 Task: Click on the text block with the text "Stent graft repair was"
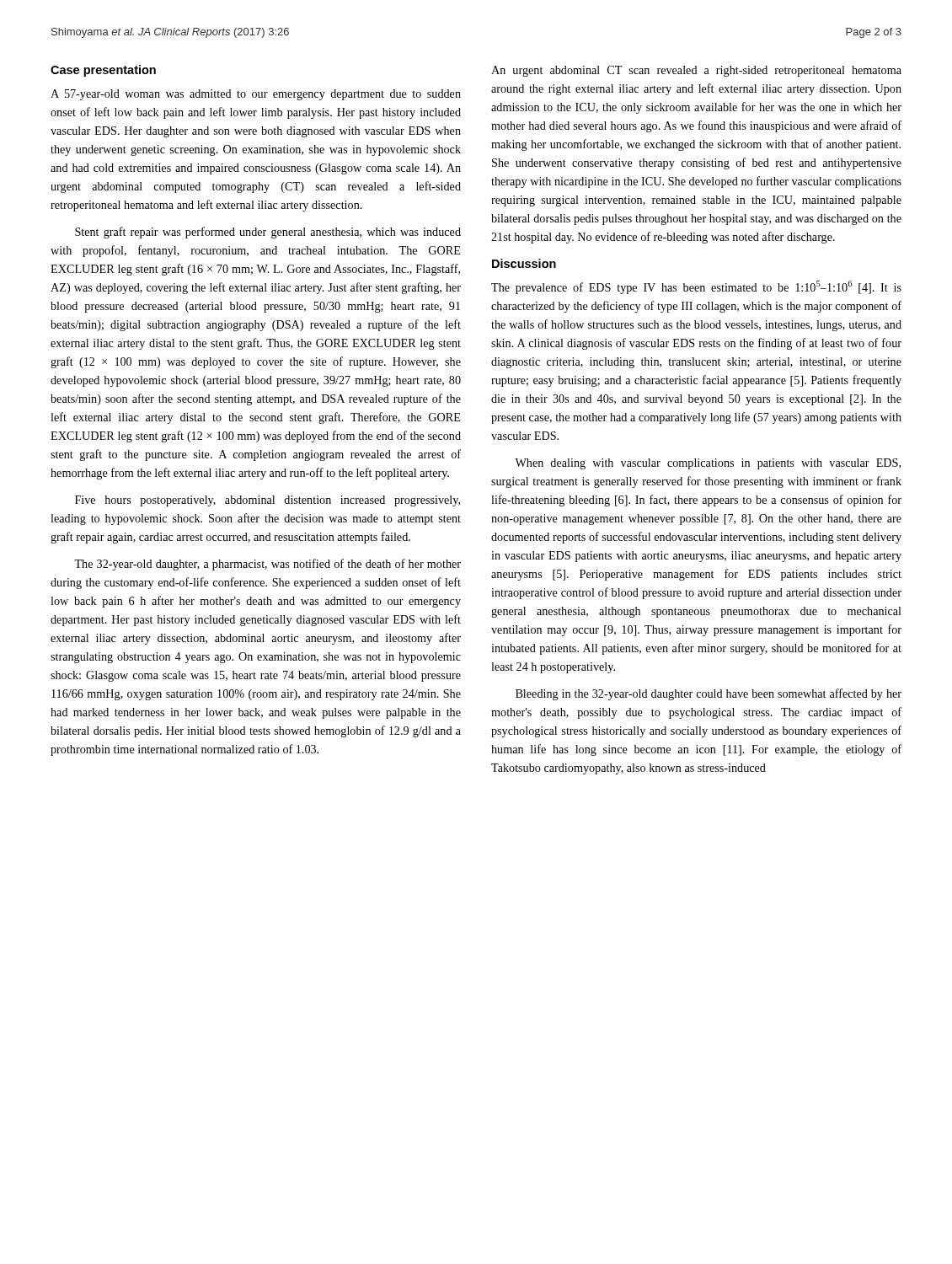[256, 353]
